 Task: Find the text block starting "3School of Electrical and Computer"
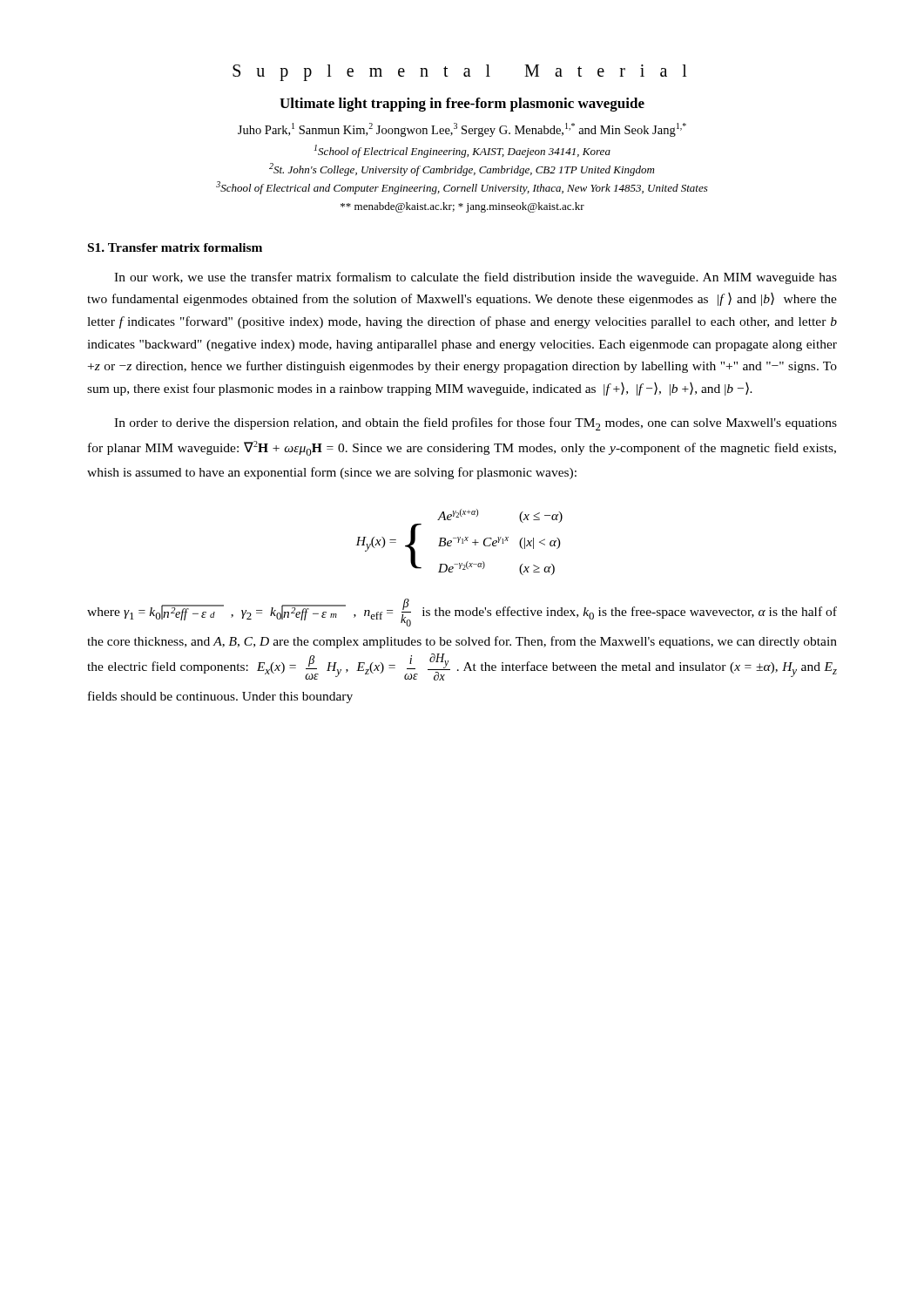(462, 187)
